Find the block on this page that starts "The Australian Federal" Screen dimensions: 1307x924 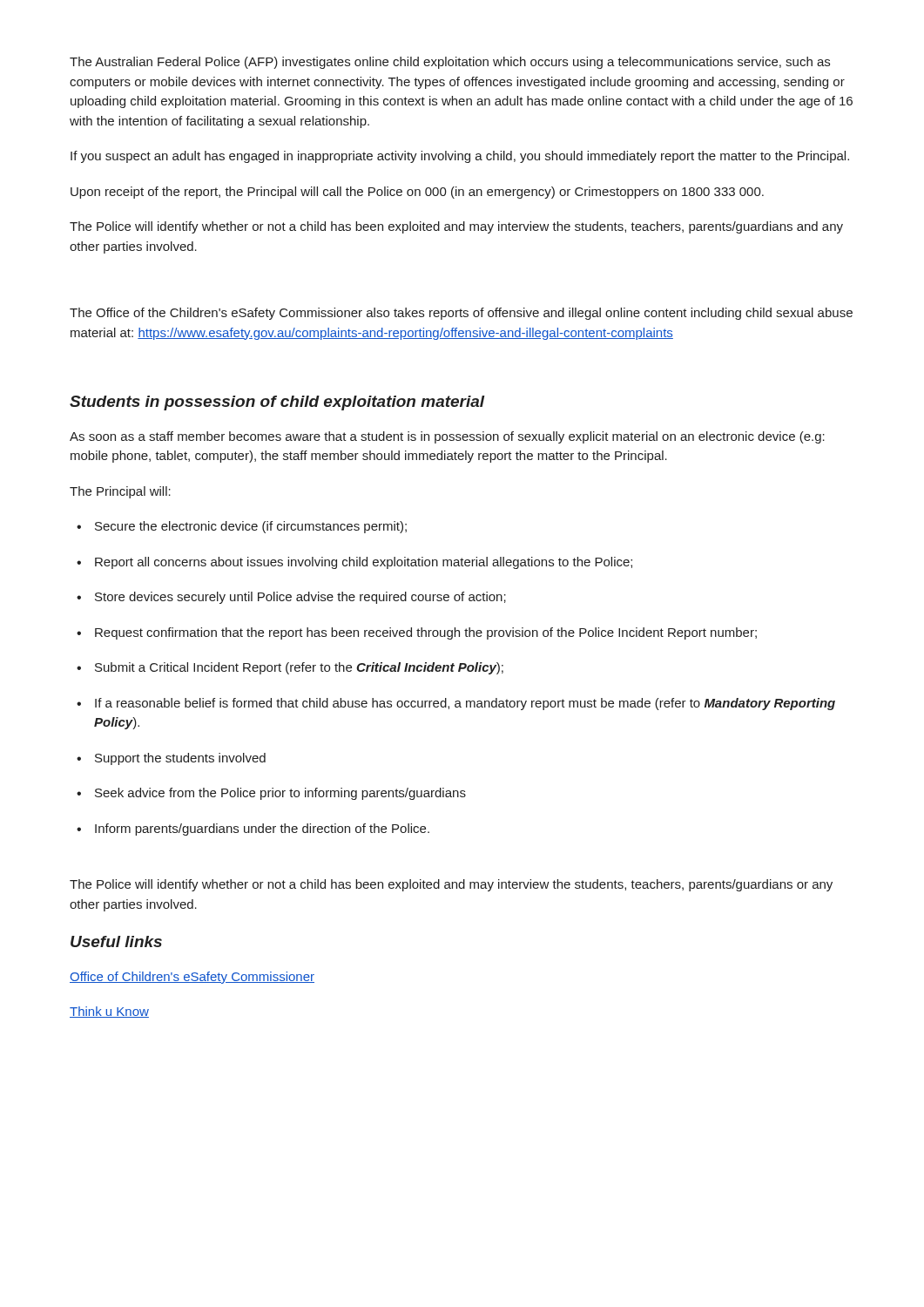(x=462, y=91)
